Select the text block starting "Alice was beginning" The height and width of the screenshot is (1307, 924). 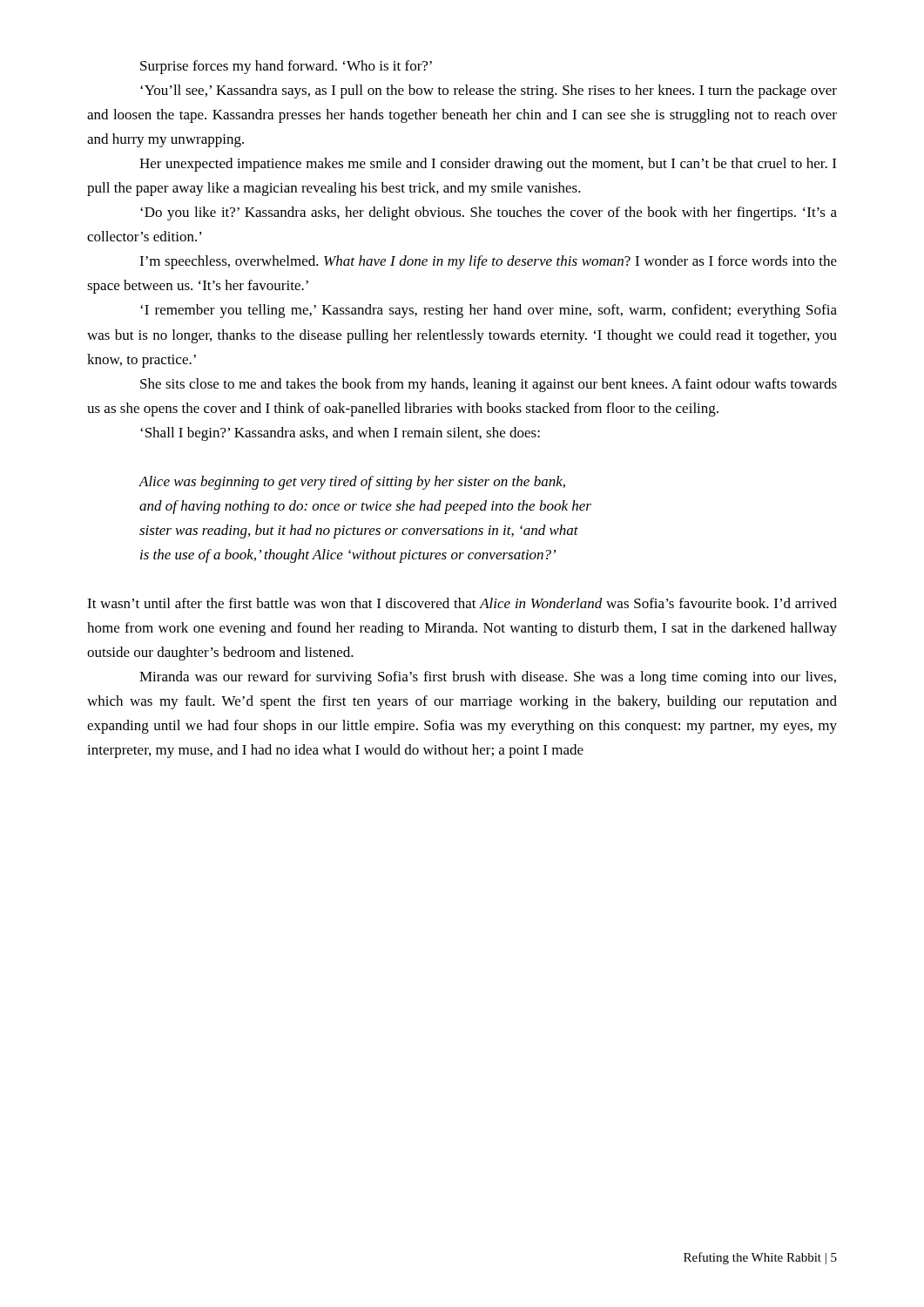tap(488, 518)
